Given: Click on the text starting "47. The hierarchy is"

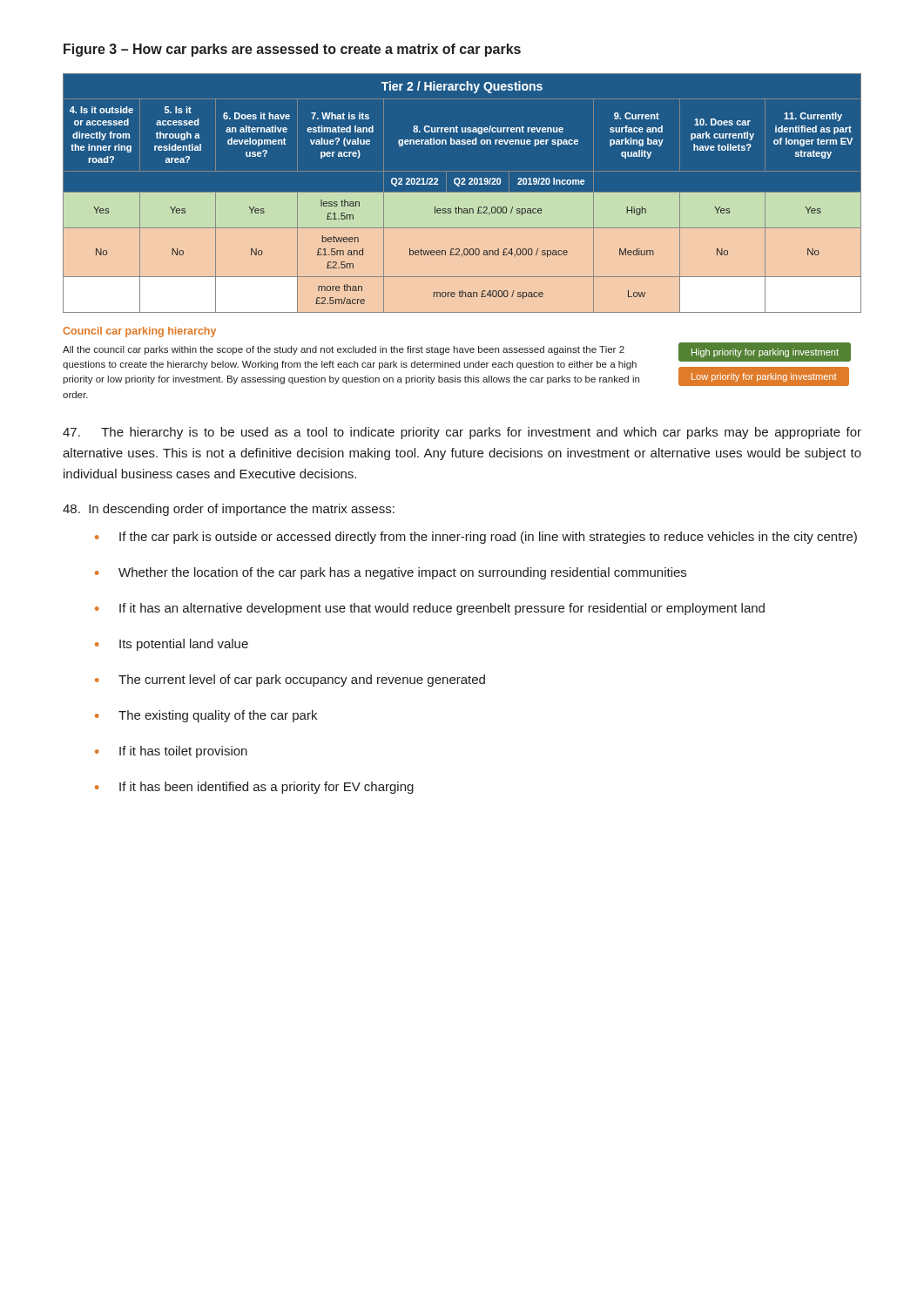Looking at the screenshot, I should tap(462, 451).
